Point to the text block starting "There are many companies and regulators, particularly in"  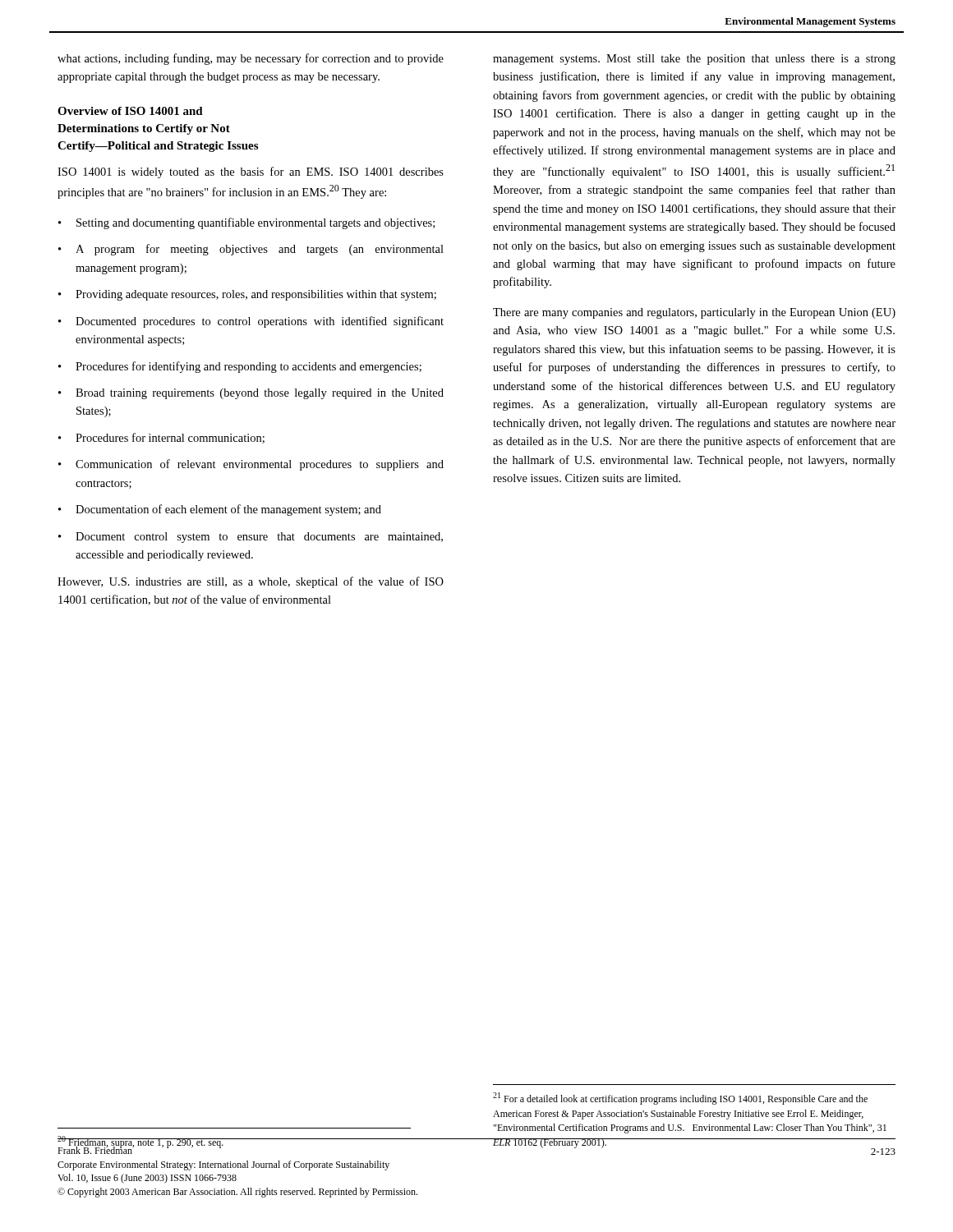[694, 395]
